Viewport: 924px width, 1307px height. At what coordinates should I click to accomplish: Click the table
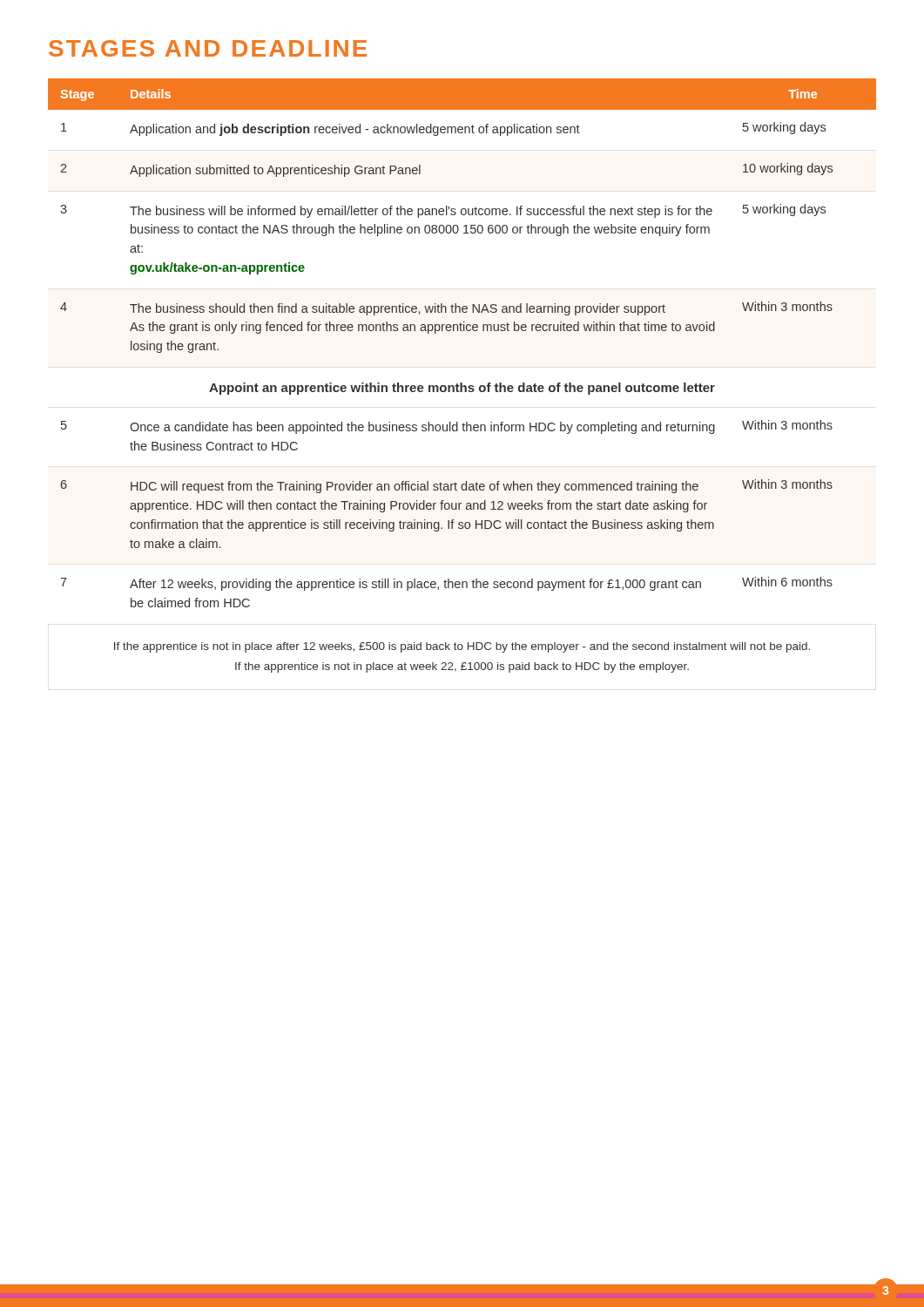462,384
